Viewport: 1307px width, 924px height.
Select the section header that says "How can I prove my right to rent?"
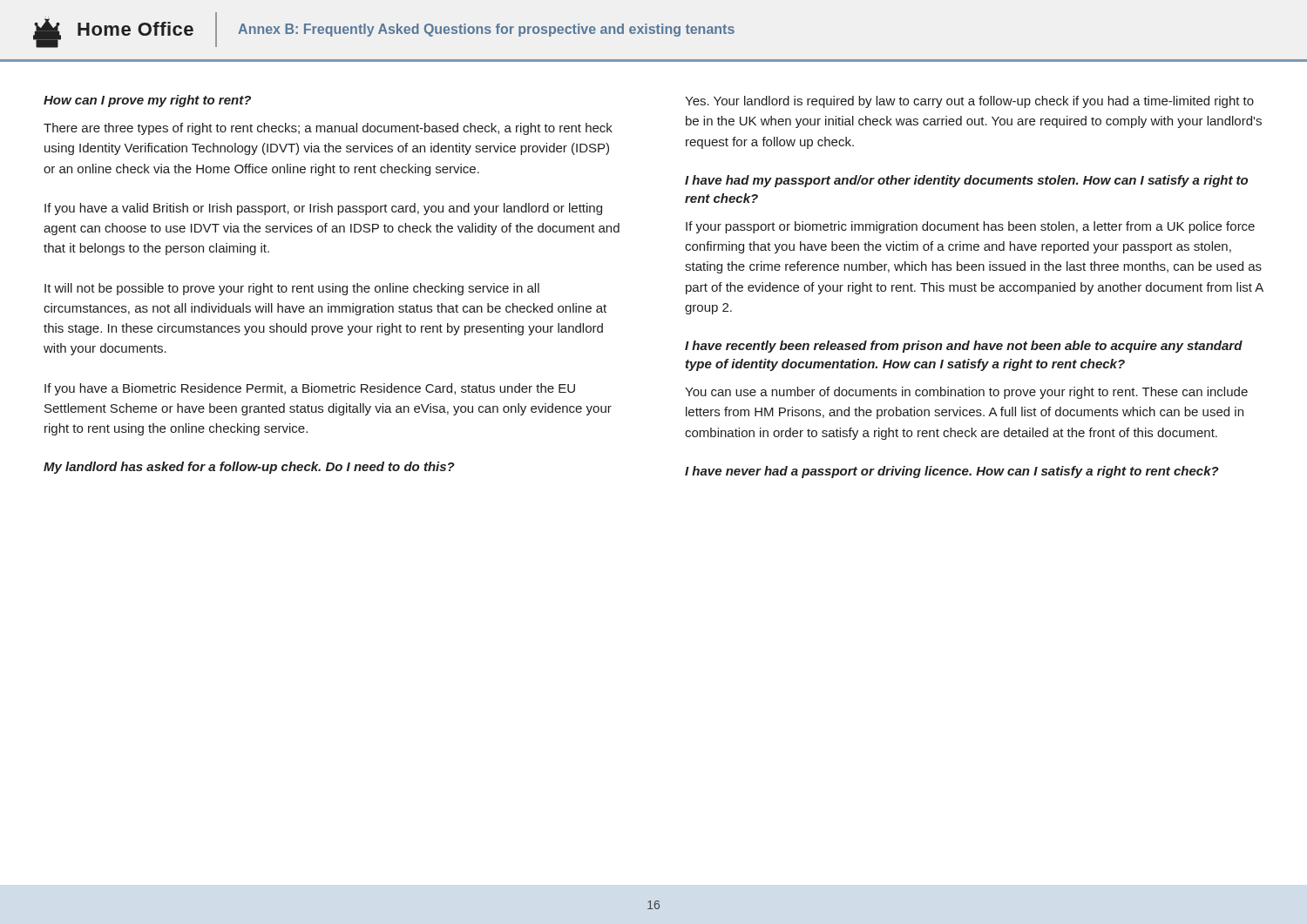147,101
